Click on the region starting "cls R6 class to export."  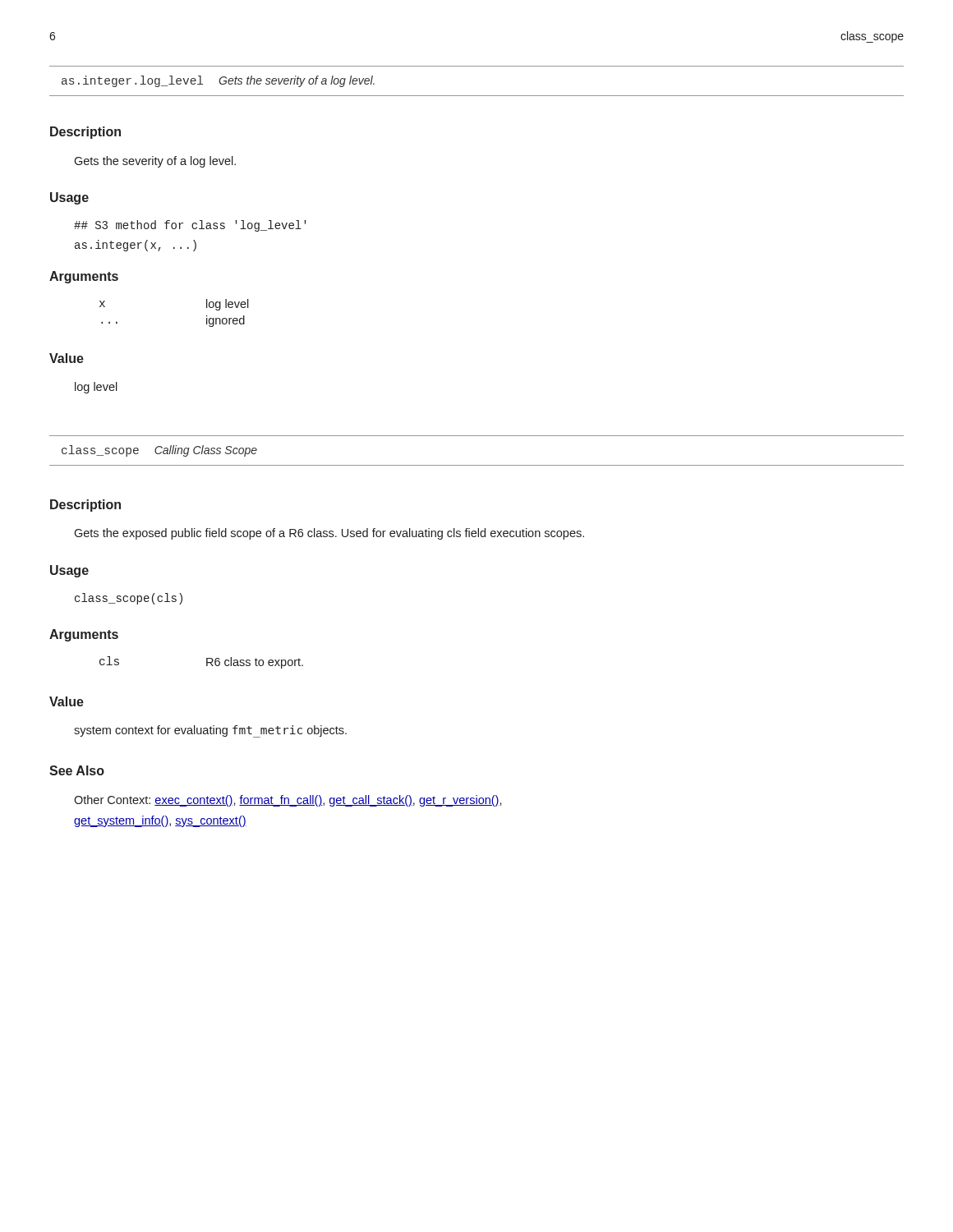pos(109,662)
